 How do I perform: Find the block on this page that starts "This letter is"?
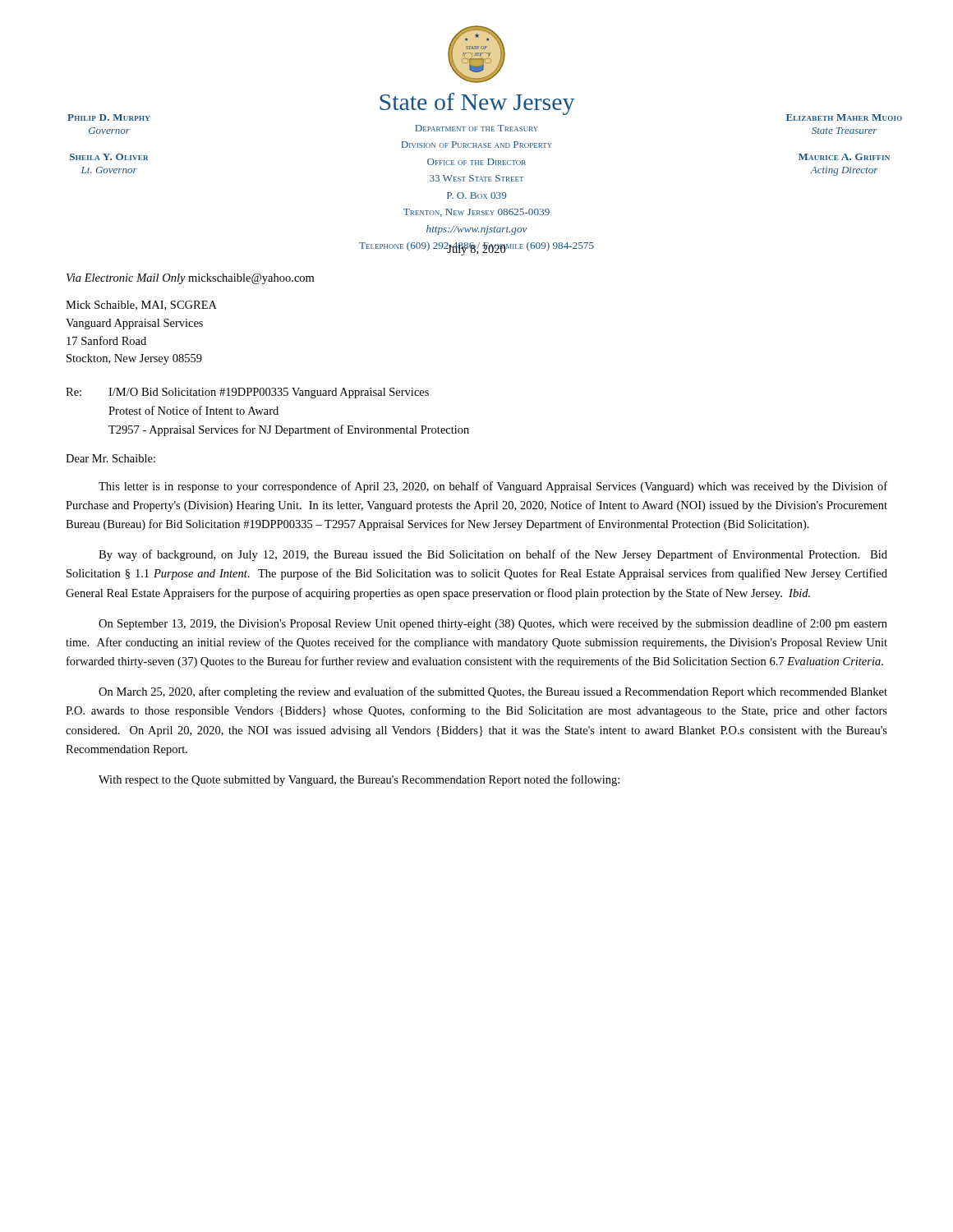(476, 505)
